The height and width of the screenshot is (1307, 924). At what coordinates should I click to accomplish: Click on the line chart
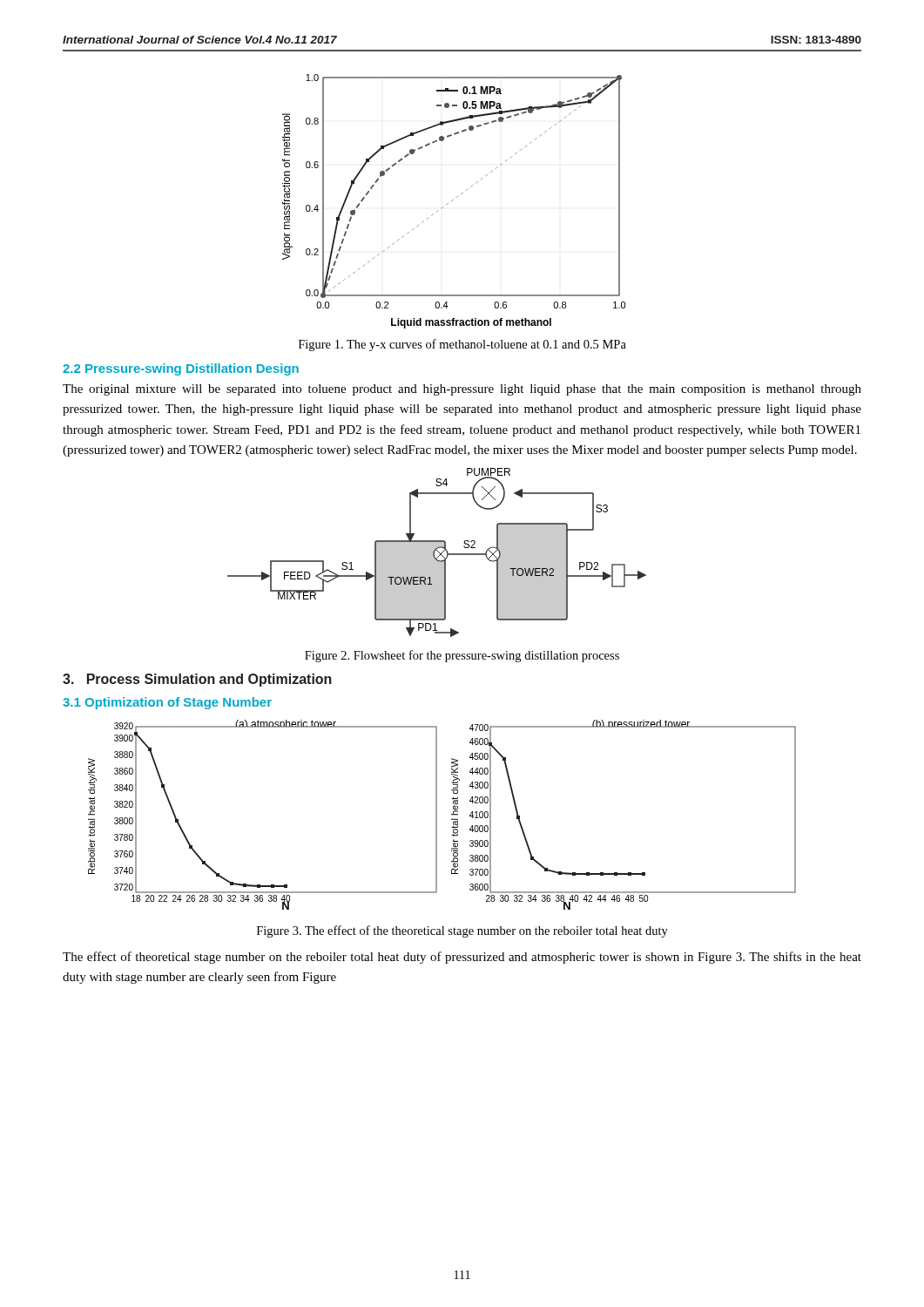tap(462, 818)
